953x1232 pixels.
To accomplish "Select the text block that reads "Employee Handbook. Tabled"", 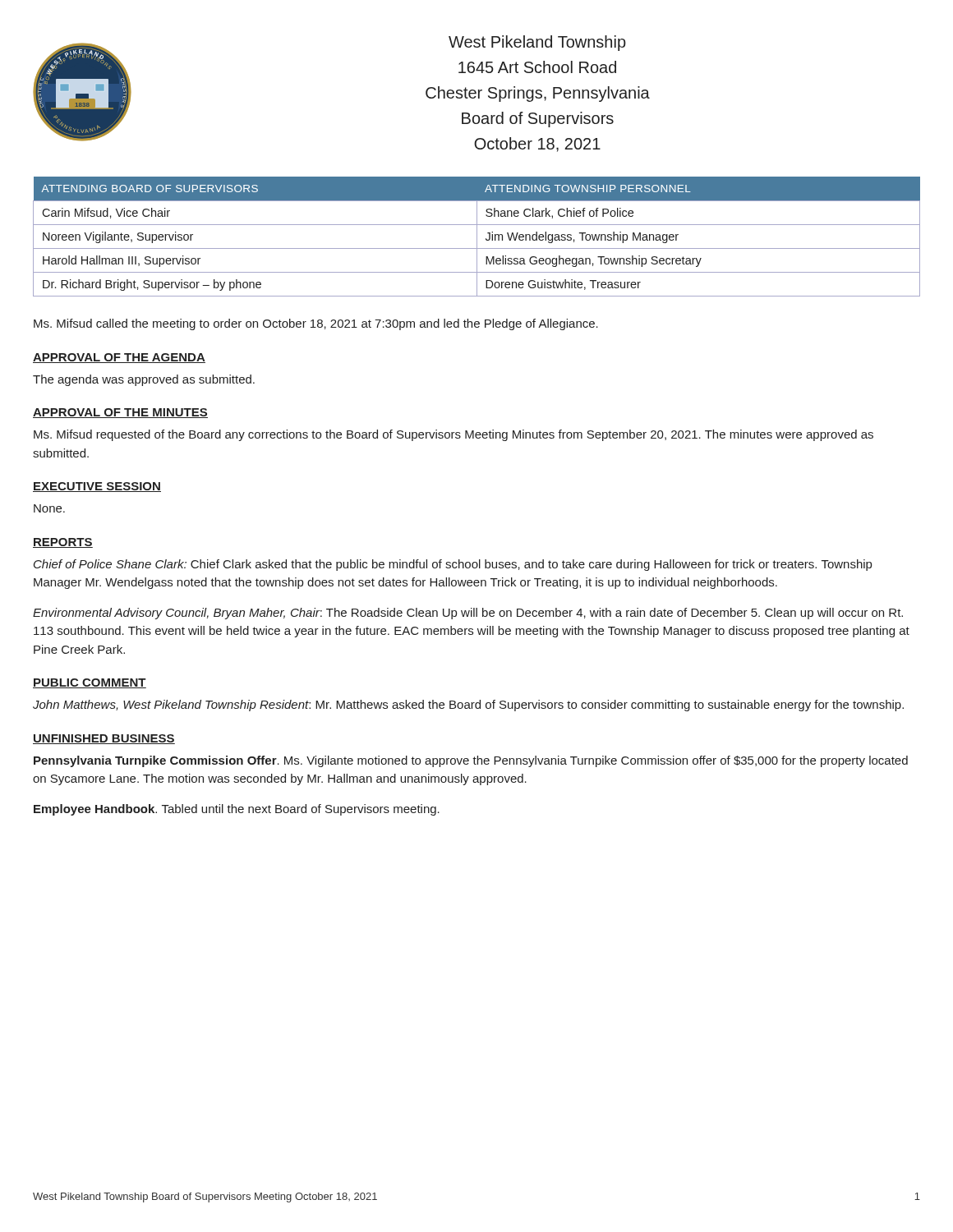I will coord(237,808).
